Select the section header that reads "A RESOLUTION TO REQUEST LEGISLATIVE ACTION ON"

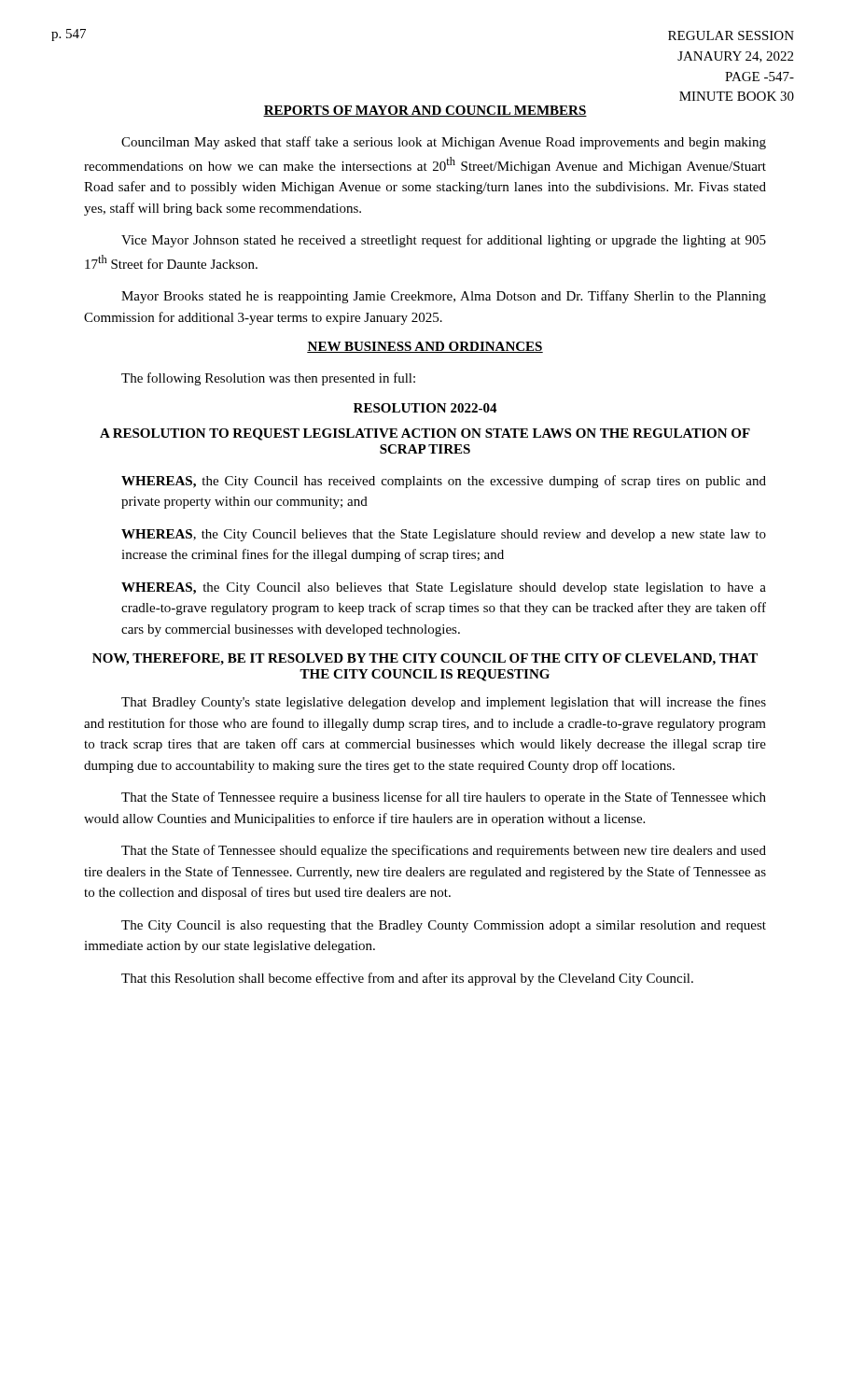(425, 441)
